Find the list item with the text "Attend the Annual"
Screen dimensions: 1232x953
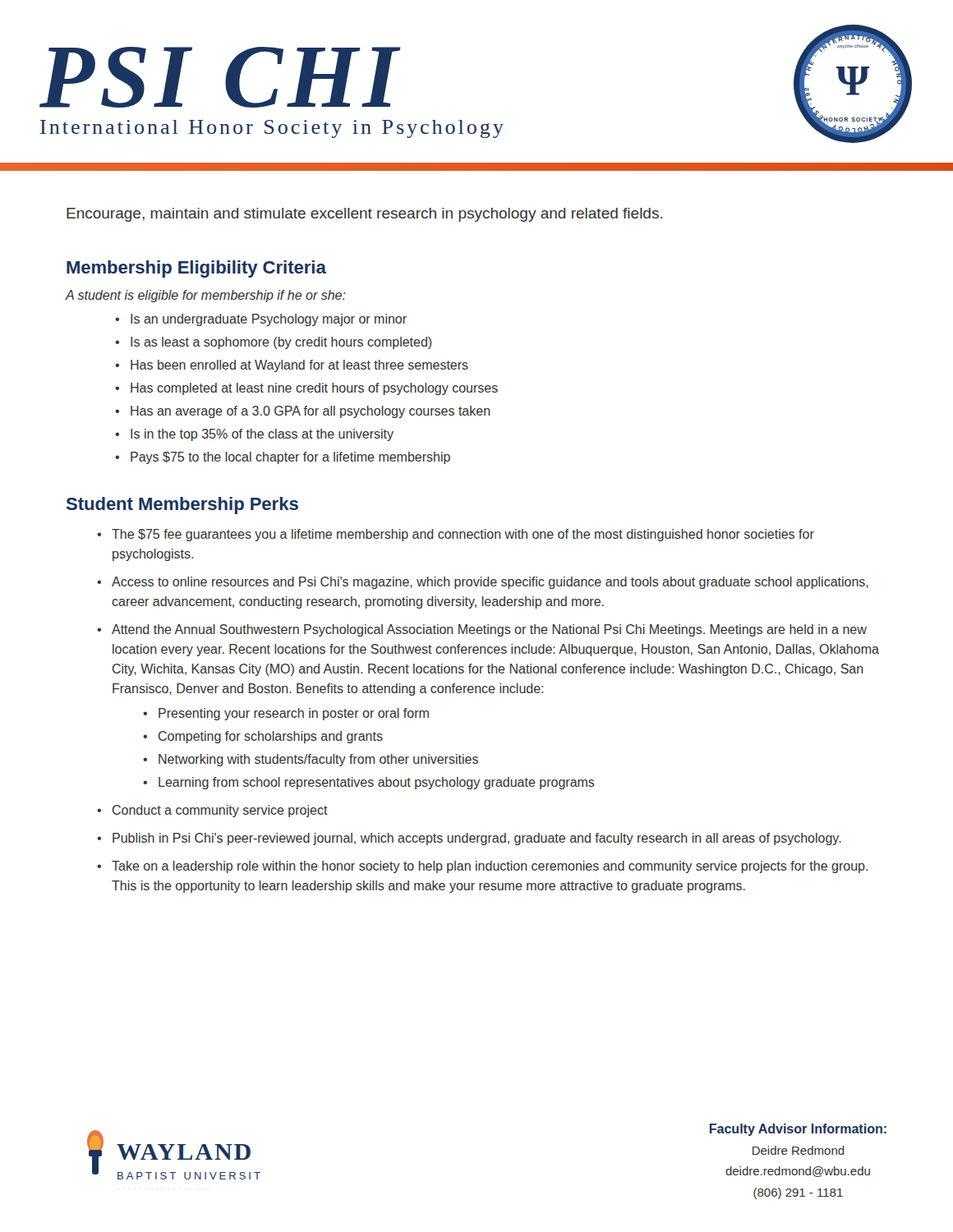click(489, 630)
